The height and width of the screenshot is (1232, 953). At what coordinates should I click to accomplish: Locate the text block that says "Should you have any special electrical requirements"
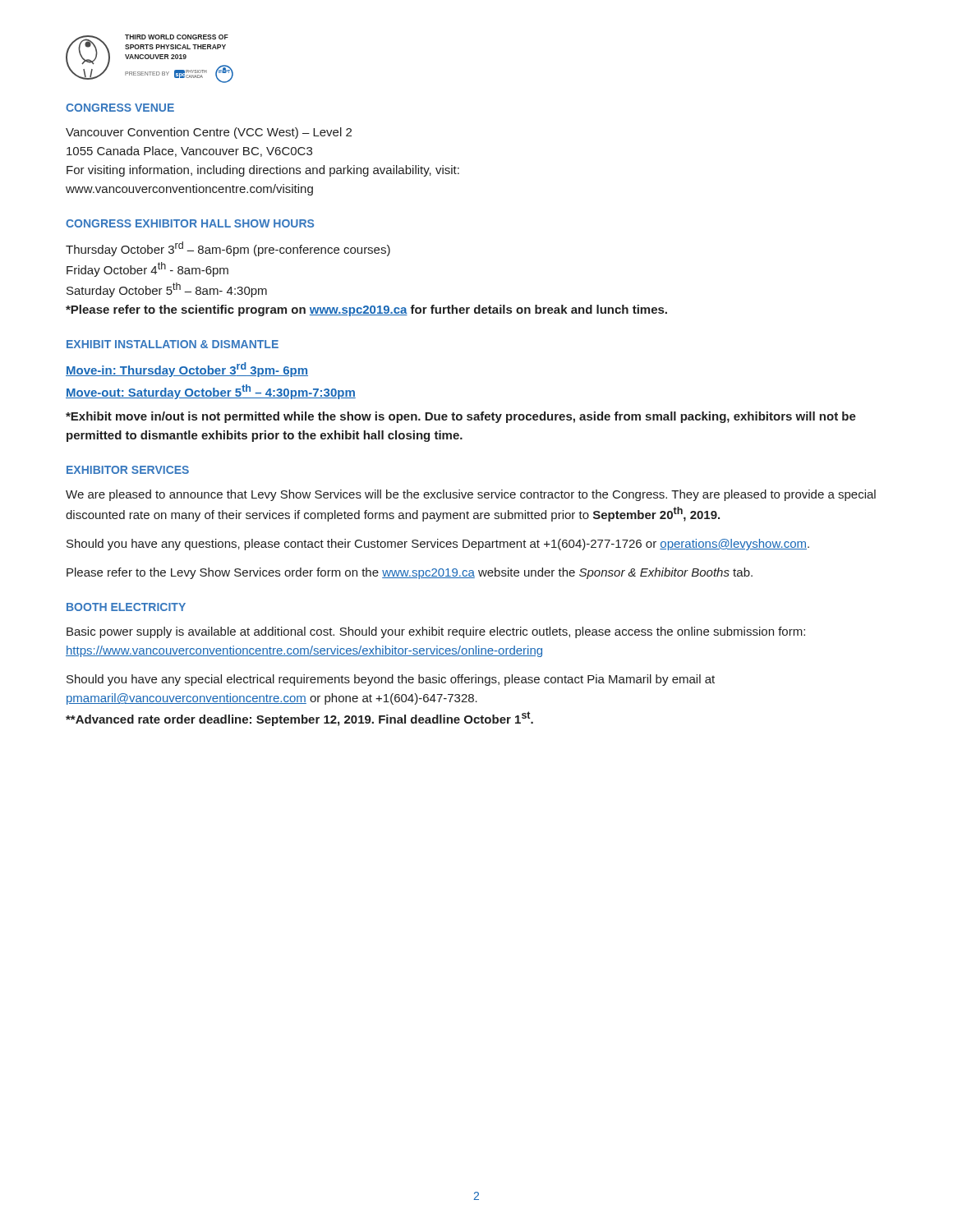(390, 699)
